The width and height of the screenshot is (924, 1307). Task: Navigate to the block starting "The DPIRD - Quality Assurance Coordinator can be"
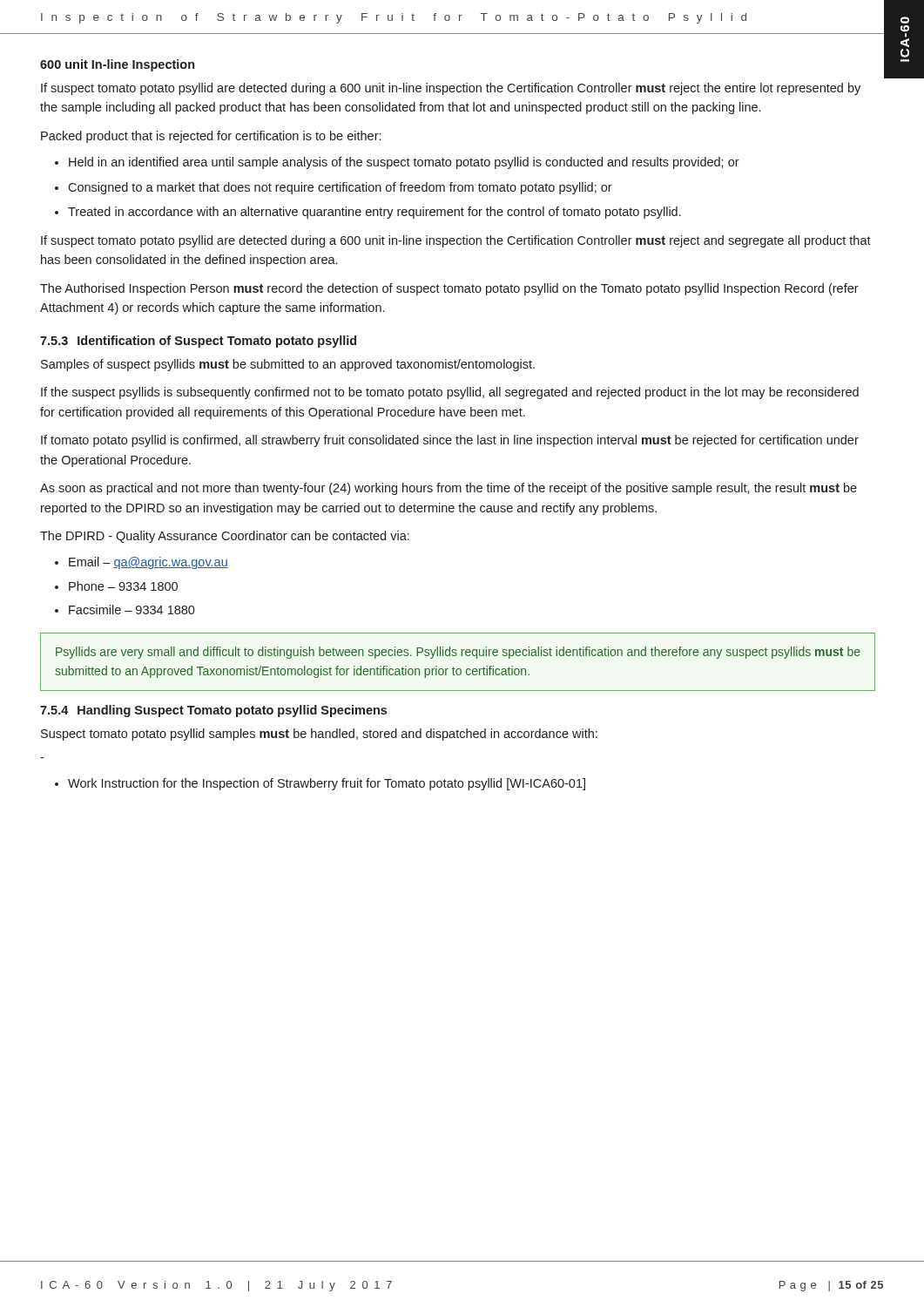click(x=225, y=536)
